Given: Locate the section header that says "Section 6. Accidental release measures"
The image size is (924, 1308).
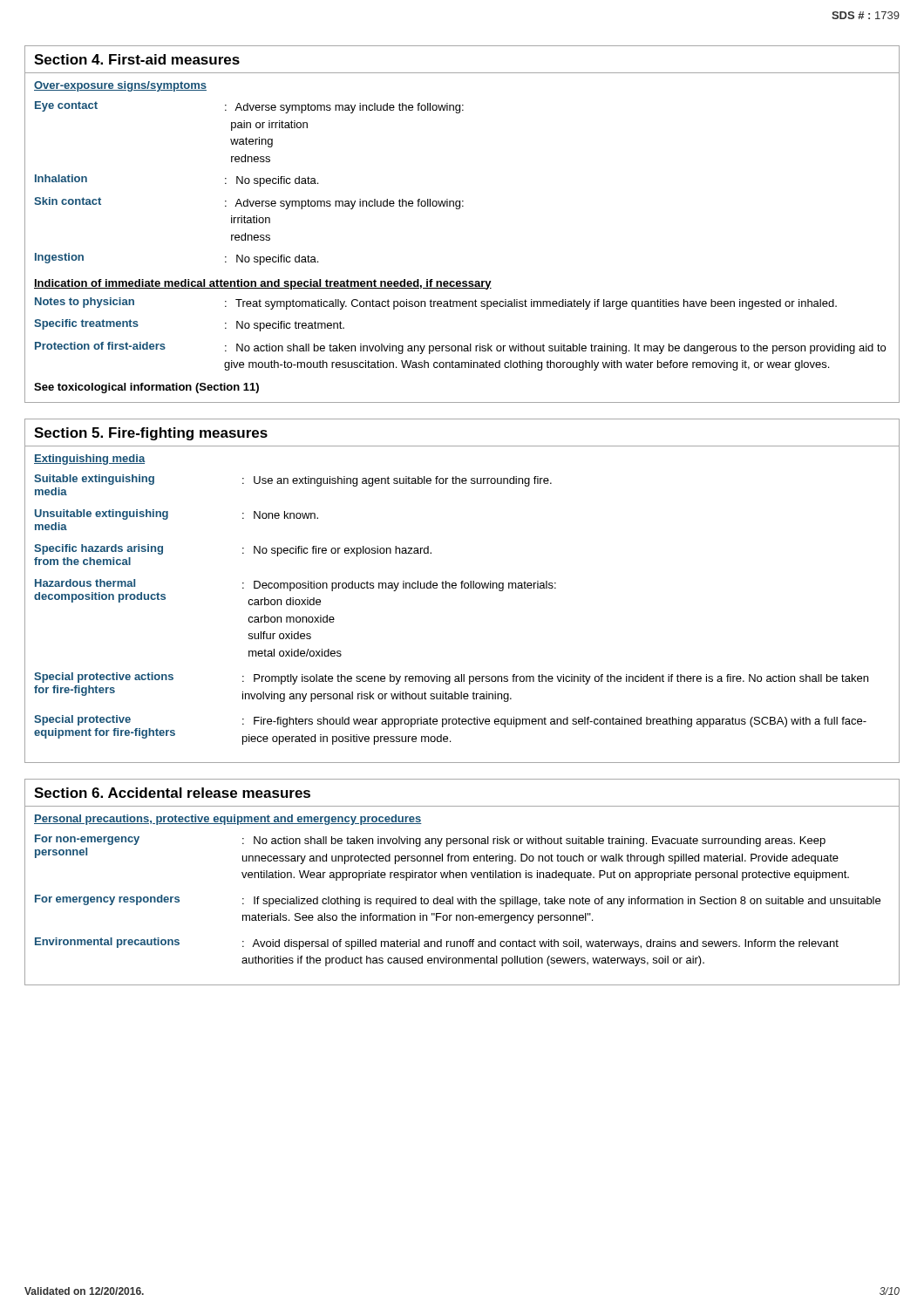Looking at the screenshot, I should [x=462, y=882].
